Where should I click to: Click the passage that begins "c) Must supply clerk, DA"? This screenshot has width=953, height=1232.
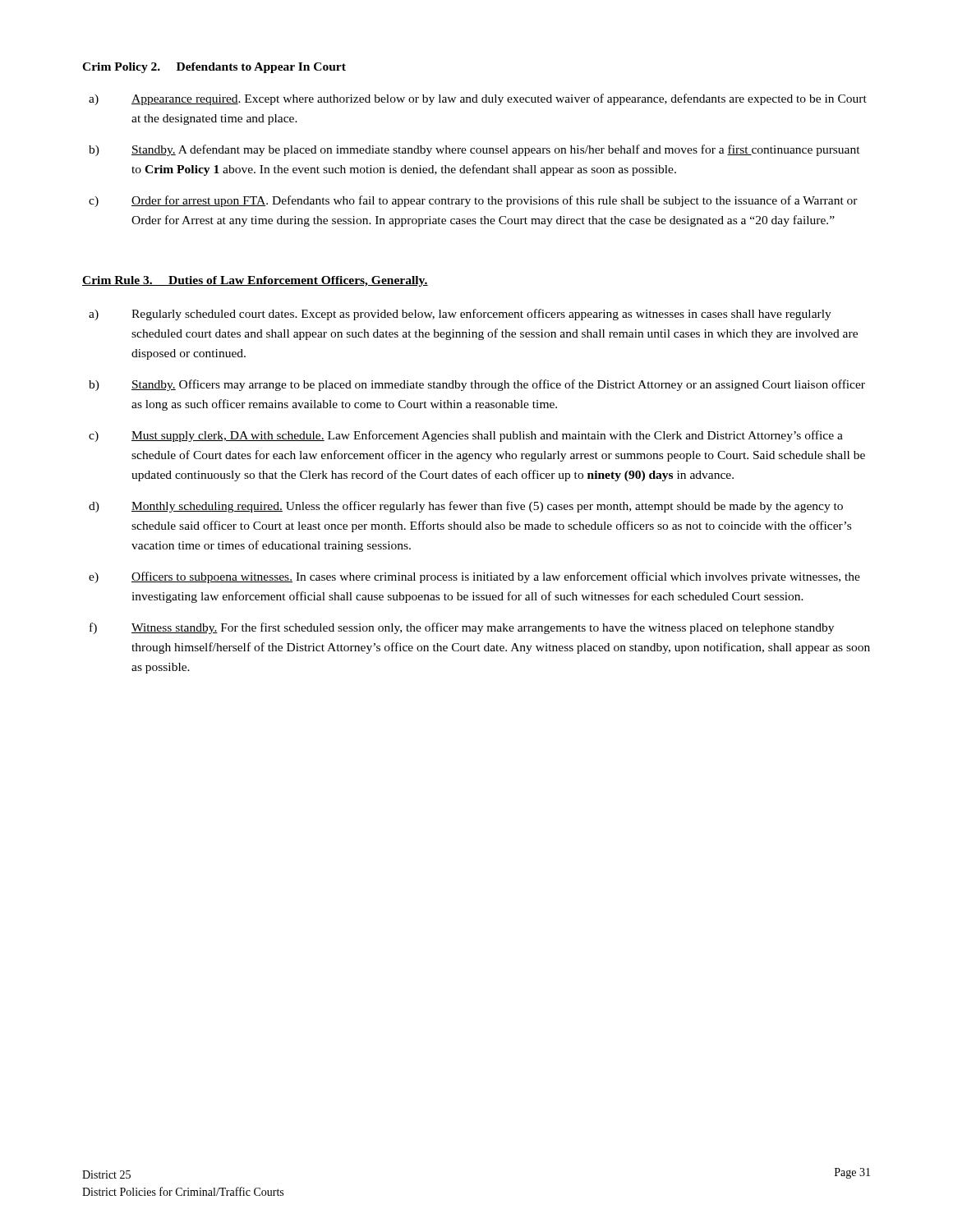(476, 455)
